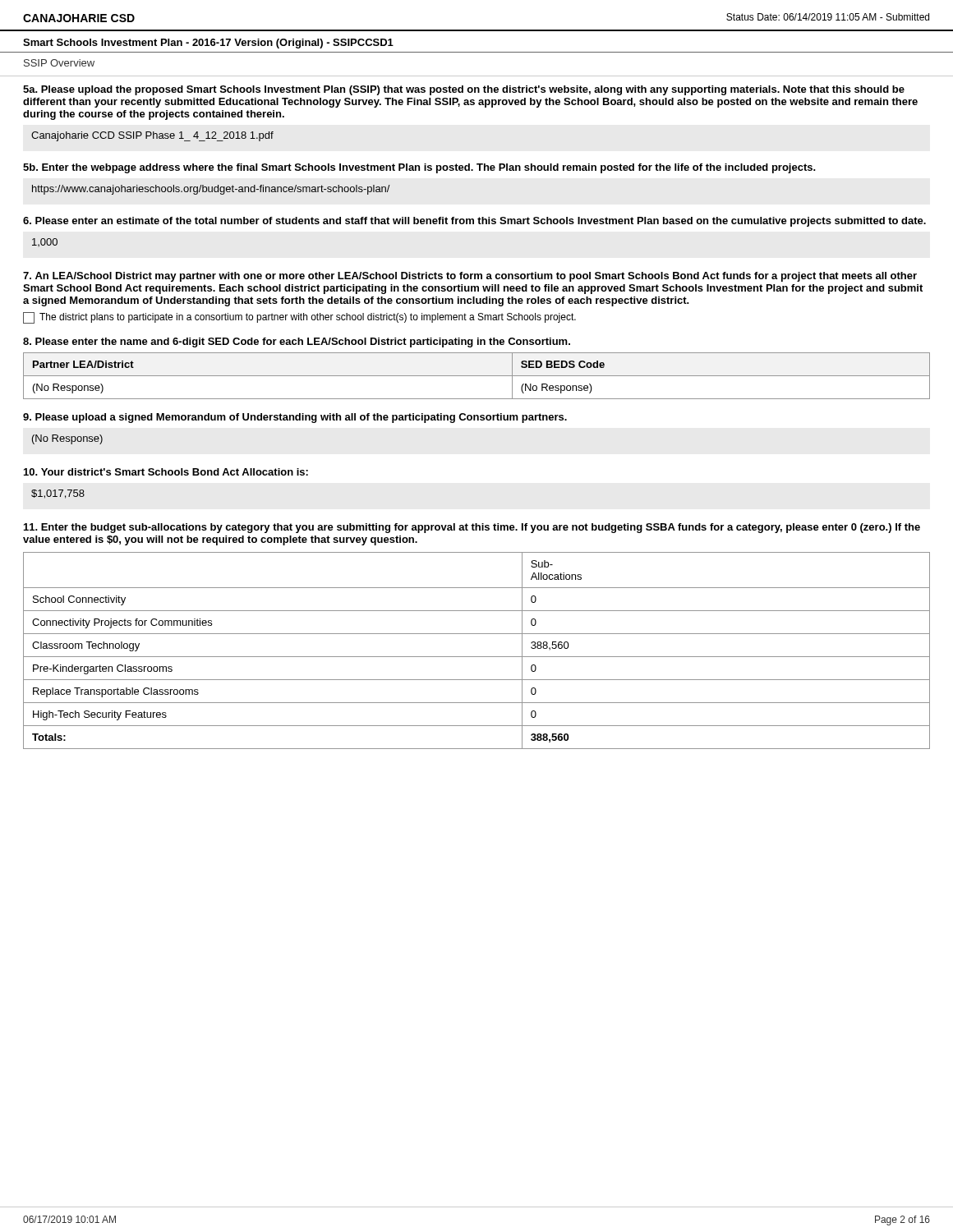Select the list item that reads "7. An LEA/School District may partner"
Viewport: 953px width, 1232px height.
click(473, 288)
